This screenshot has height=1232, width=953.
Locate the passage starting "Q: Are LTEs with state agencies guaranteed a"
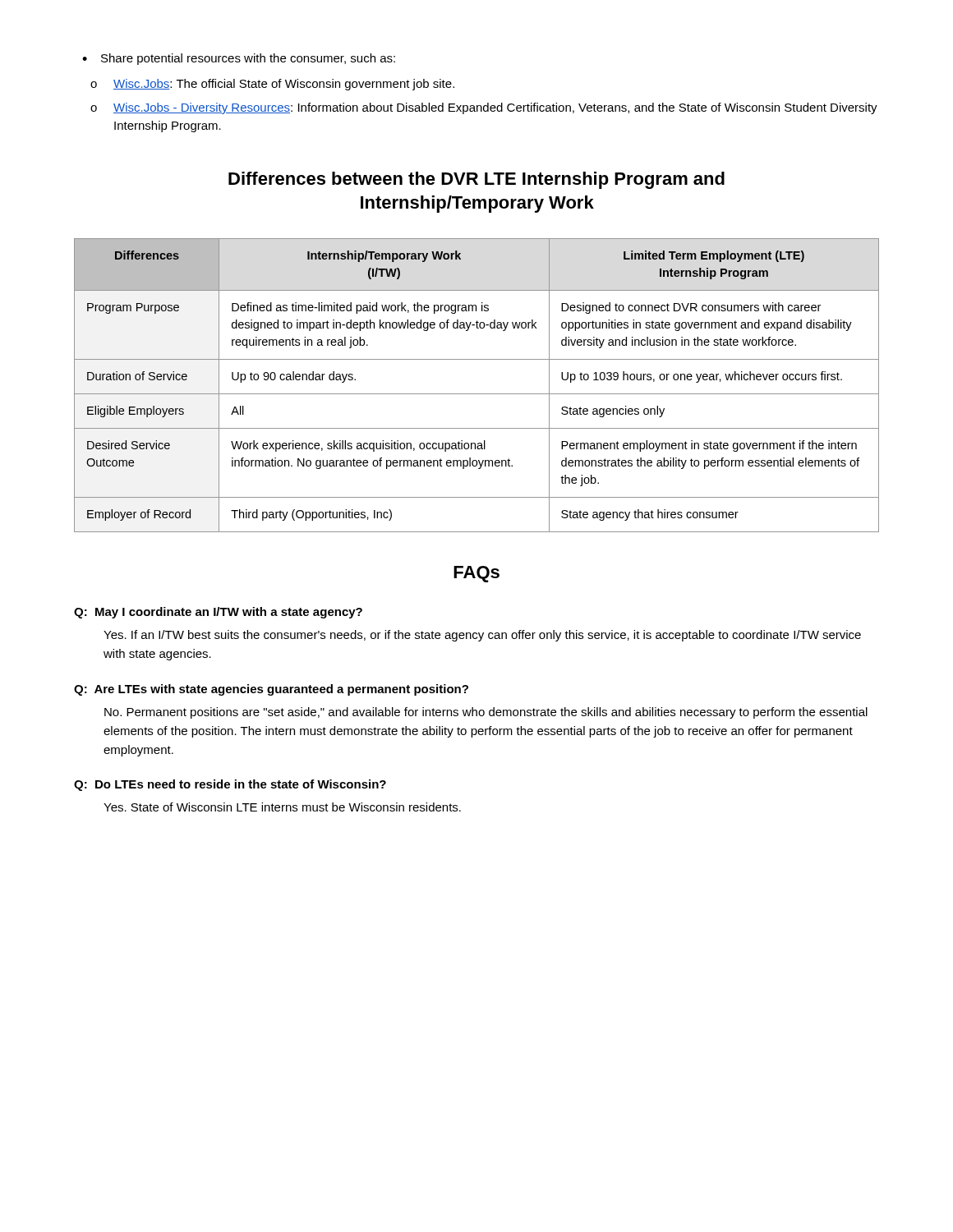point(272,689)
